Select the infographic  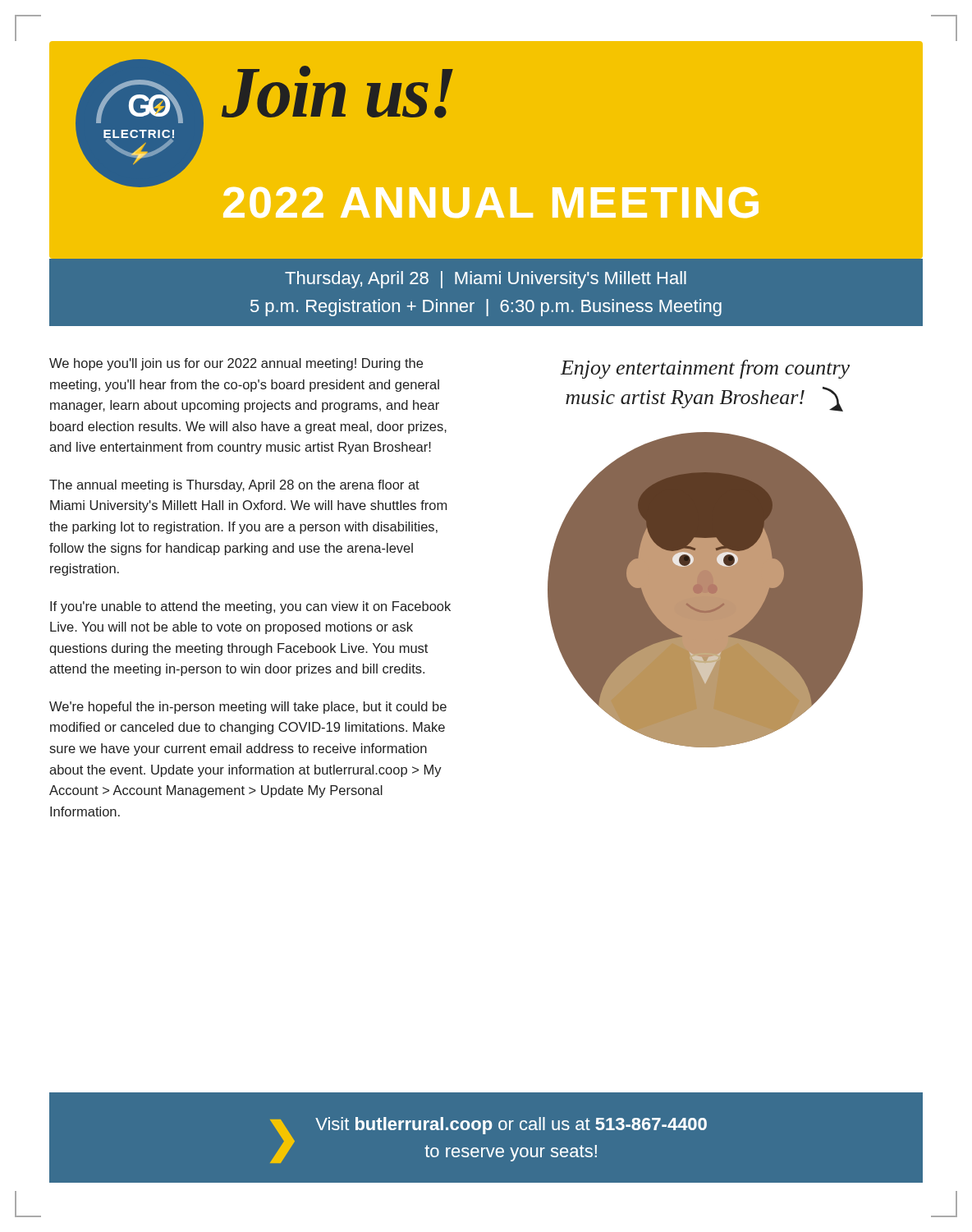[486, 150]
